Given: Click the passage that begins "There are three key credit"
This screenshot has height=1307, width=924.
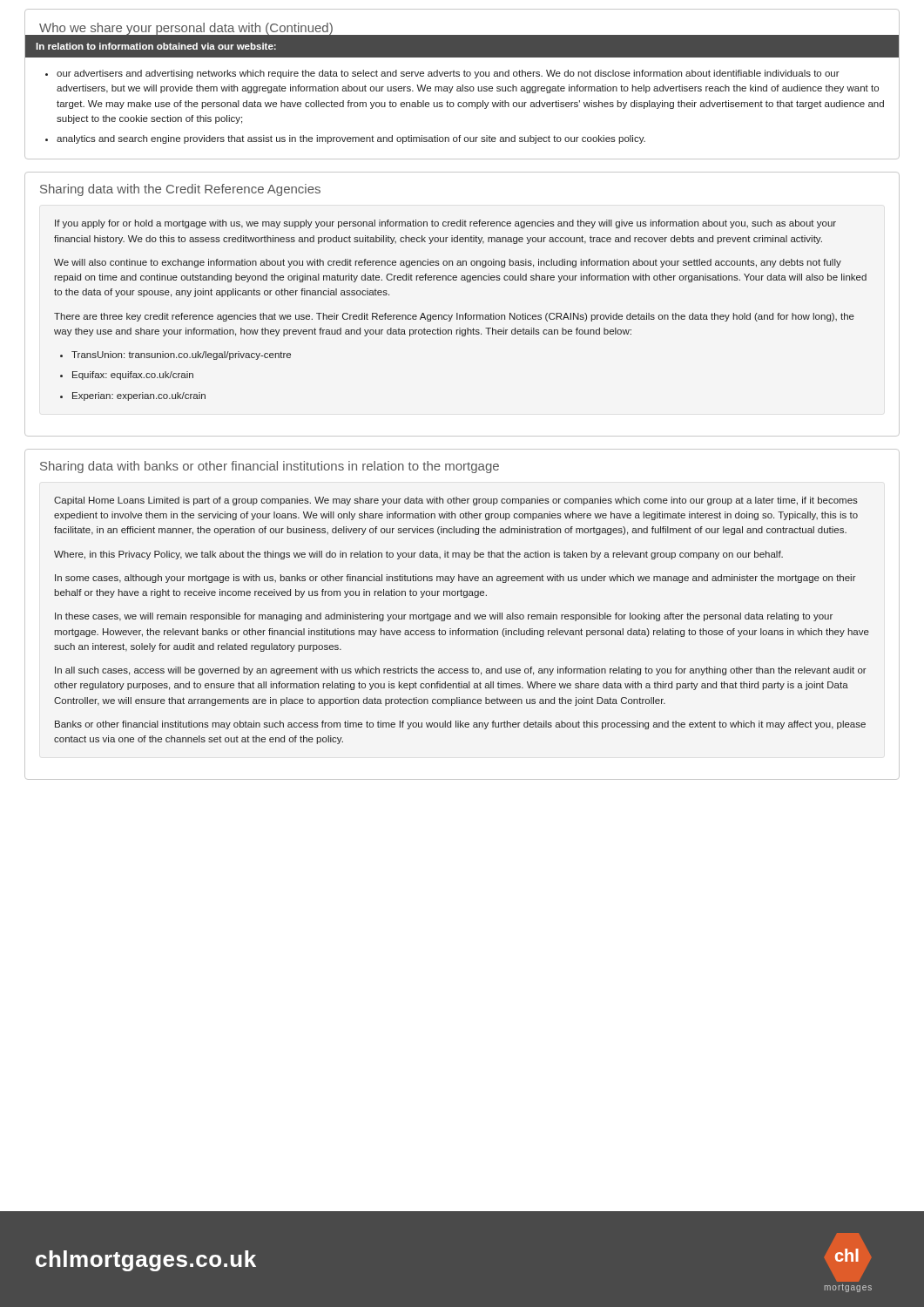Looking at the screenshot, I should [454, 323].
